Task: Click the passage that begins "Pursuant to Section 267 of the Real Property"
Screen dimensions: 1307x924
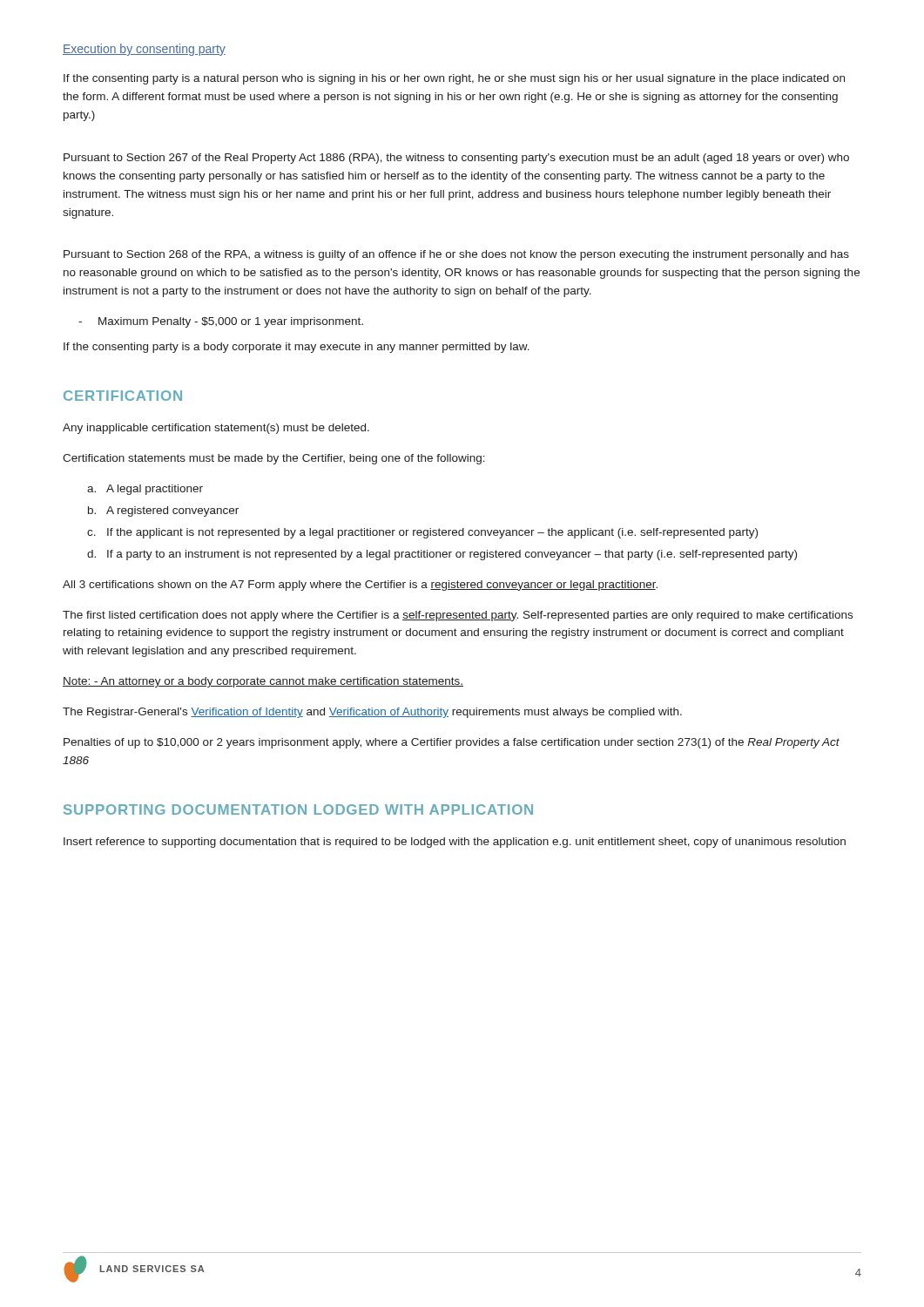Action: click(x=456, y=184)
